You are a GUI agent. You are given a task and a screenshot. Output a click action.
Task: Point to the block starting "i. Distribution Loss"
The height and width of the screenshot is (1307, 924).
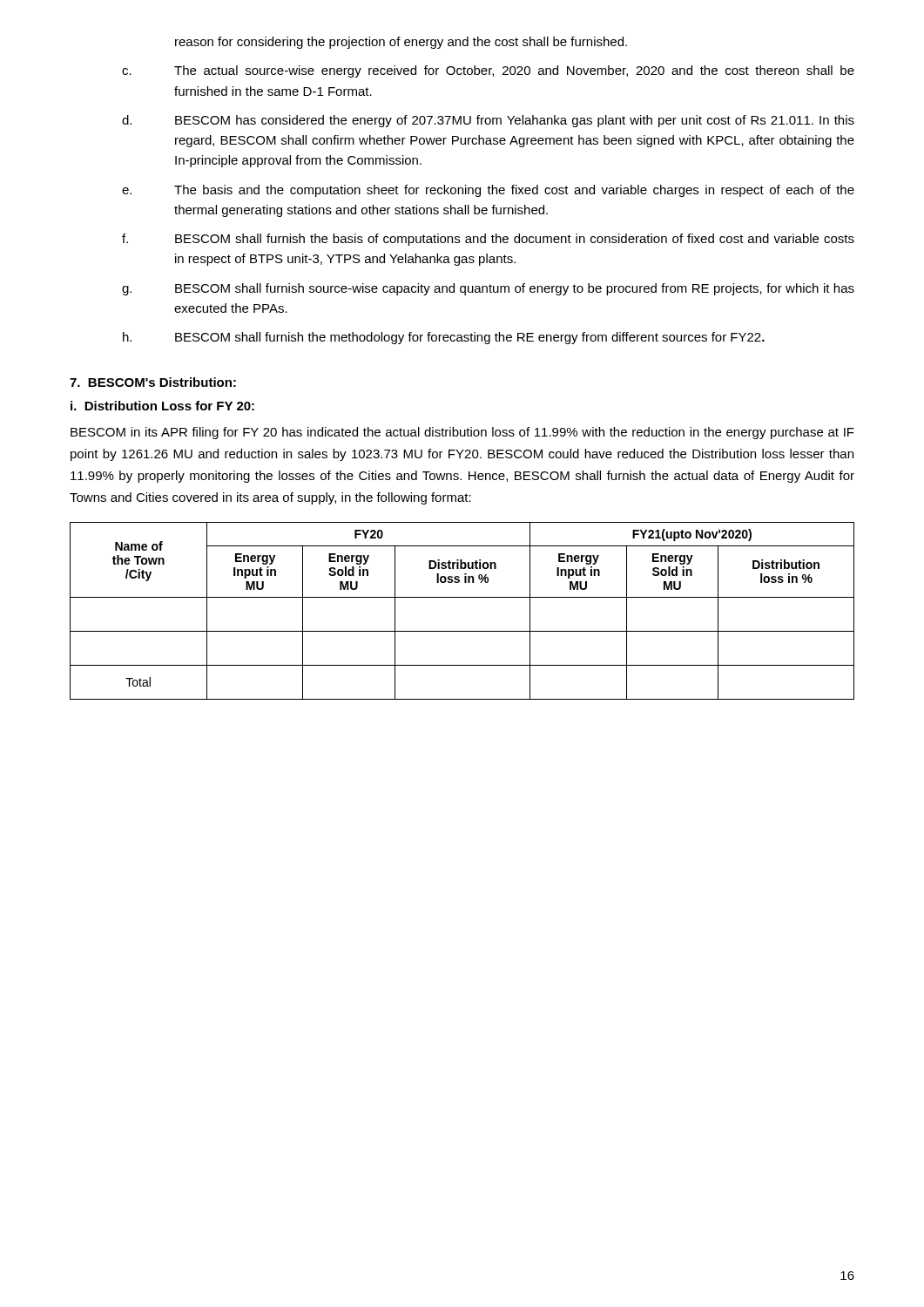coord(162,406)
